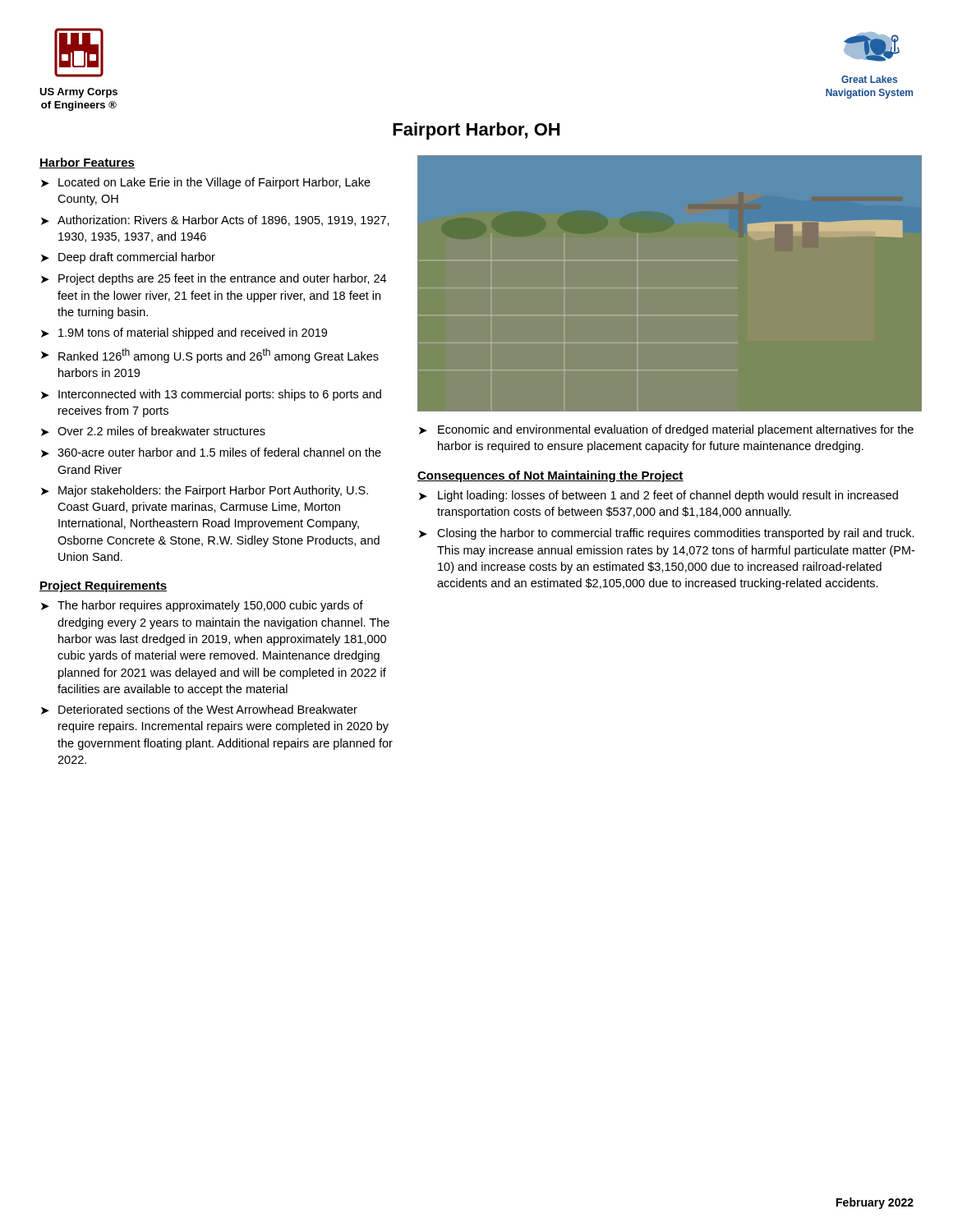Select the passage starting "➤ Over 2.2 miles"
The height and width of the screenshot is (1232, 953).
click(x=216, y=432)
